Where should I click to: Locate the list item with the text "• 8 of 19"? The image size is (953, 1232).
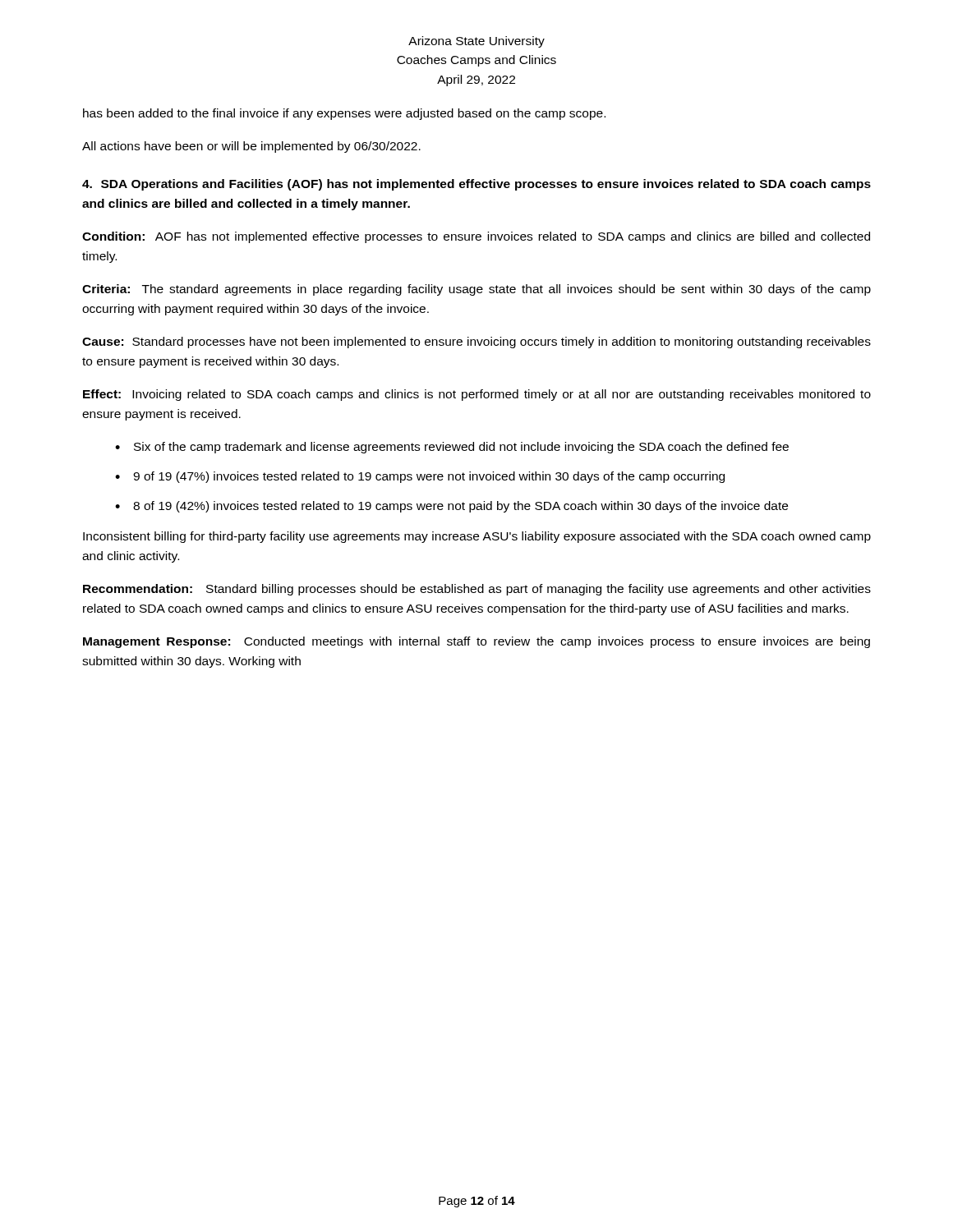point(493,507)
